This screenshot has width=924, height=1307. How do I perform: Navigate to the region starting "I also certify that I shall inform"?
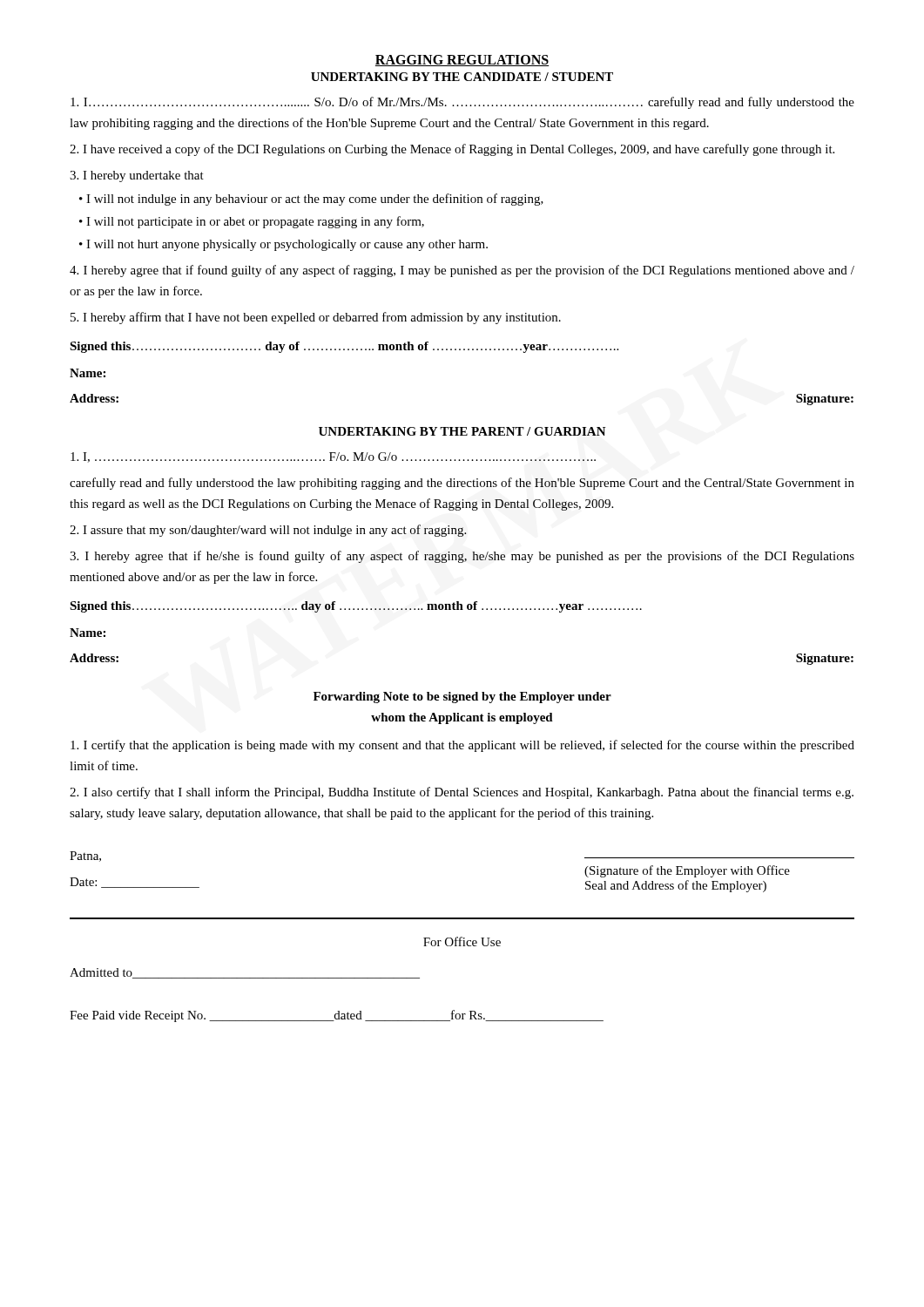coord(462,802)
